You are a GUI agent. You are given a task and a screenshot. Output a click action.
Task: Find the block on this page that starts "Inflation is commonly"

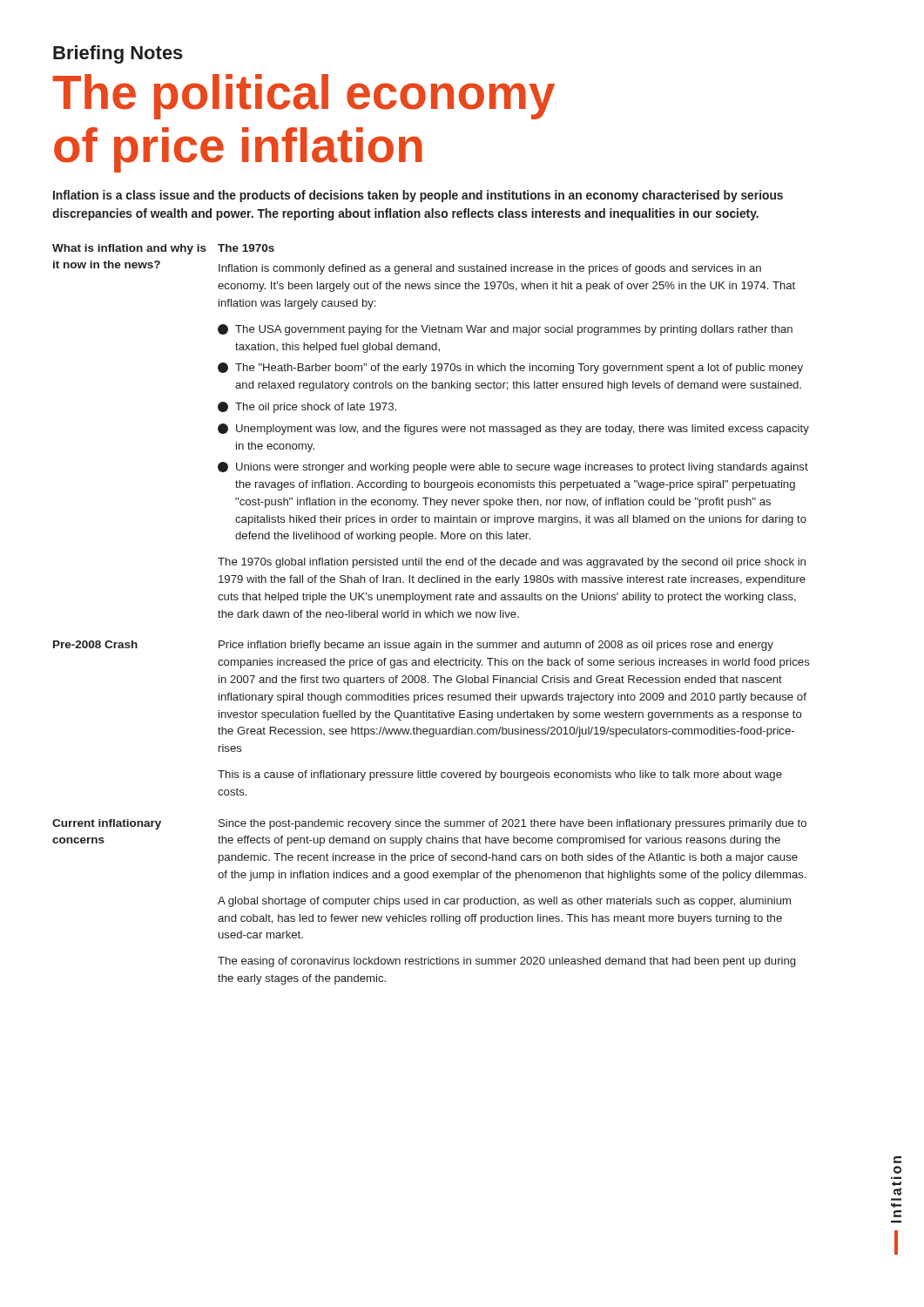507,285
